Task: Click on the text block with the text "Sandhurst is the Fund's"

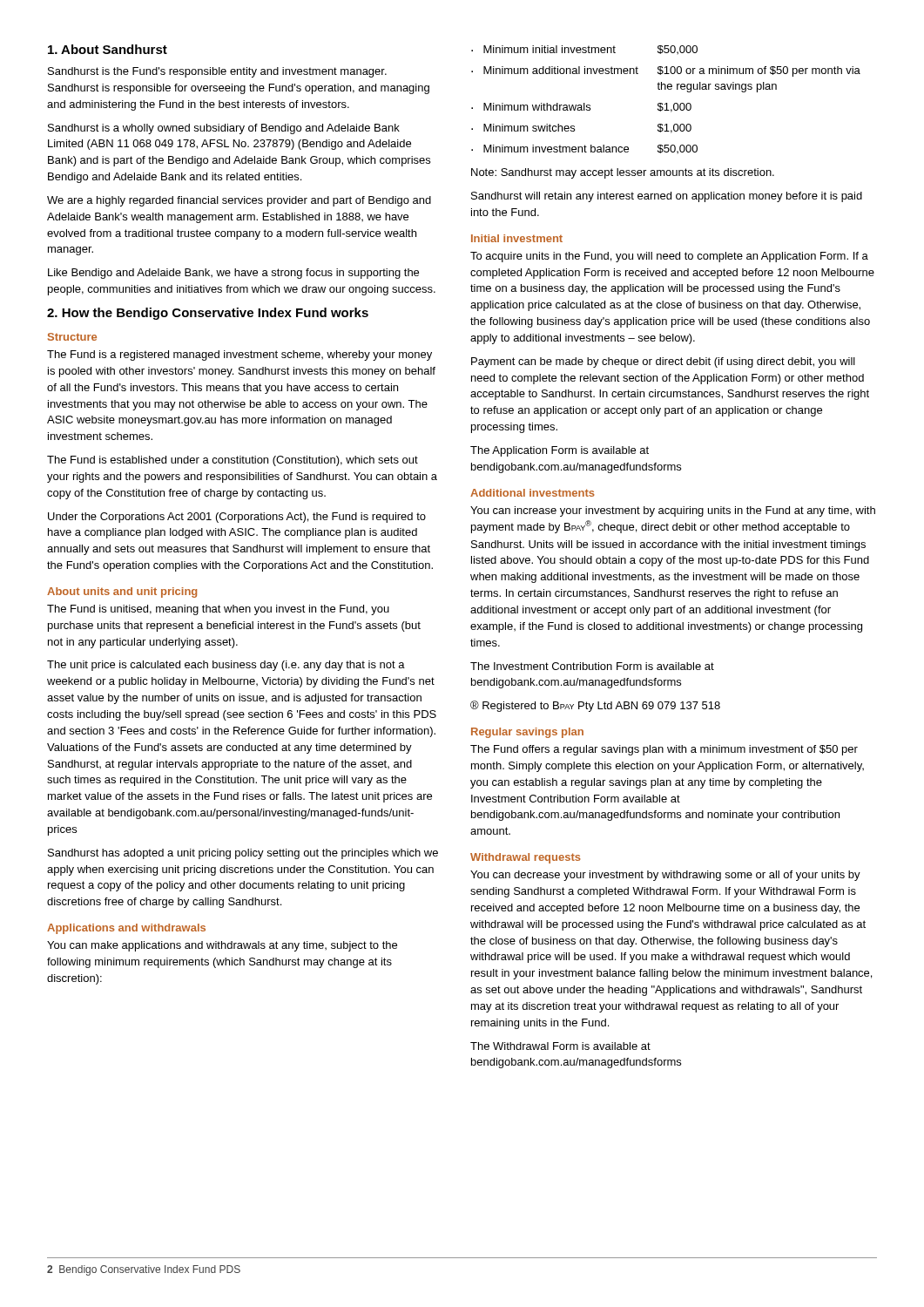Action: pyautogui.click(x=243, y=88)
